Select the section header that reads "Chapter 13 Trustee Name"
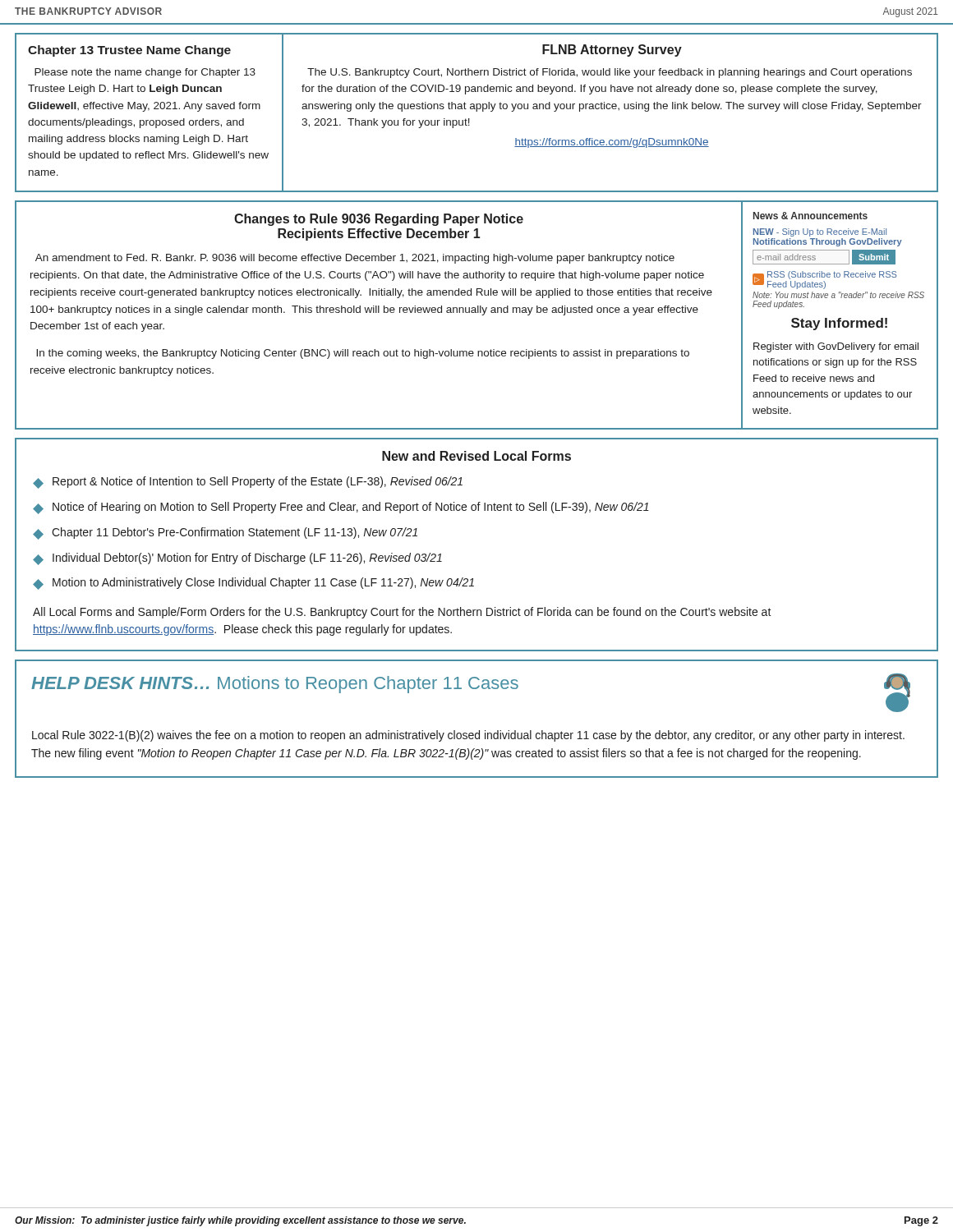 click(149, 112)
